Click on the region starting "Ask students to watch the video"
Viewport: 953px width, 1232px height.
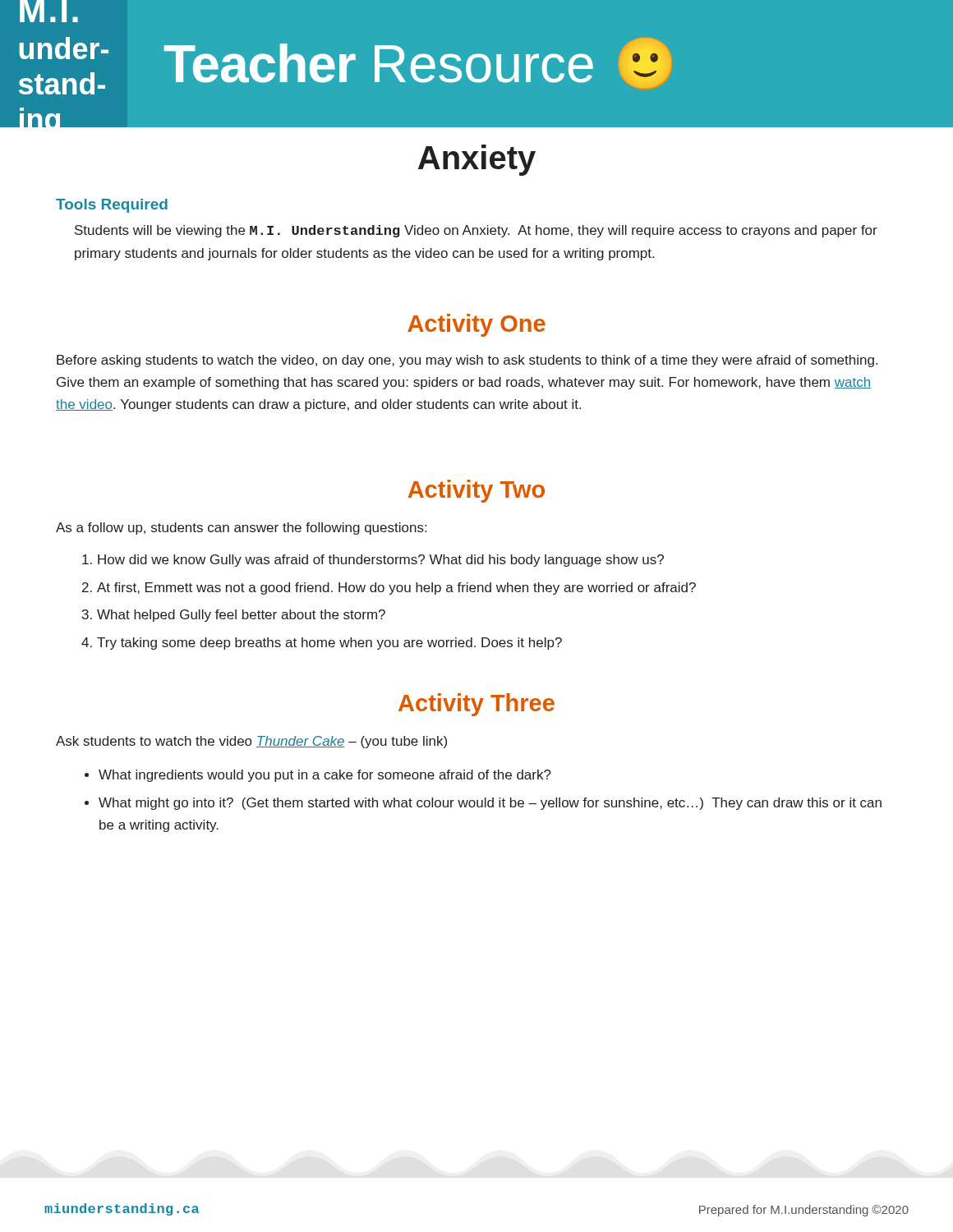[251, 742]
